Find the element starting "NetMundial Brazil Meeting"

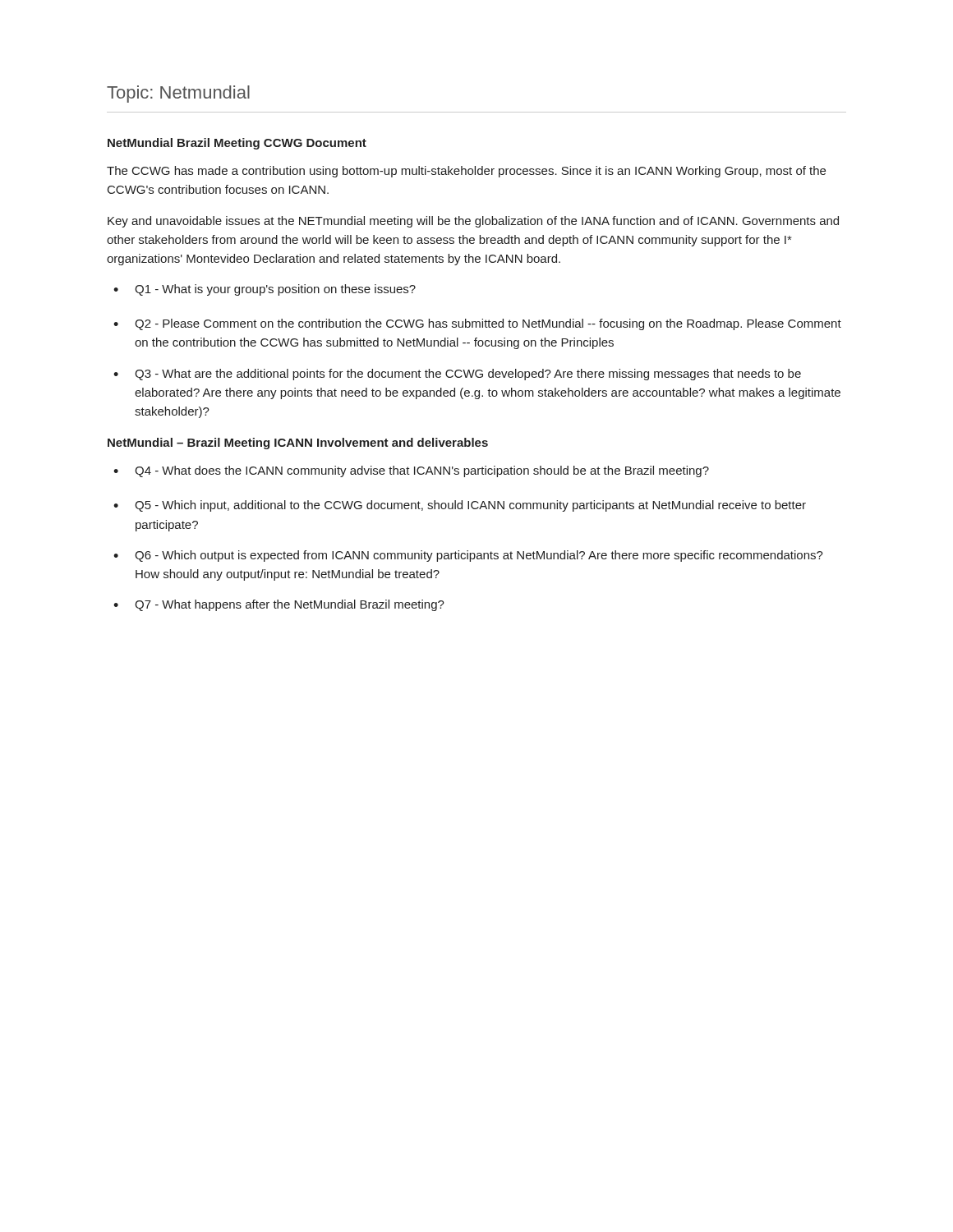click(x=237, y=142)
